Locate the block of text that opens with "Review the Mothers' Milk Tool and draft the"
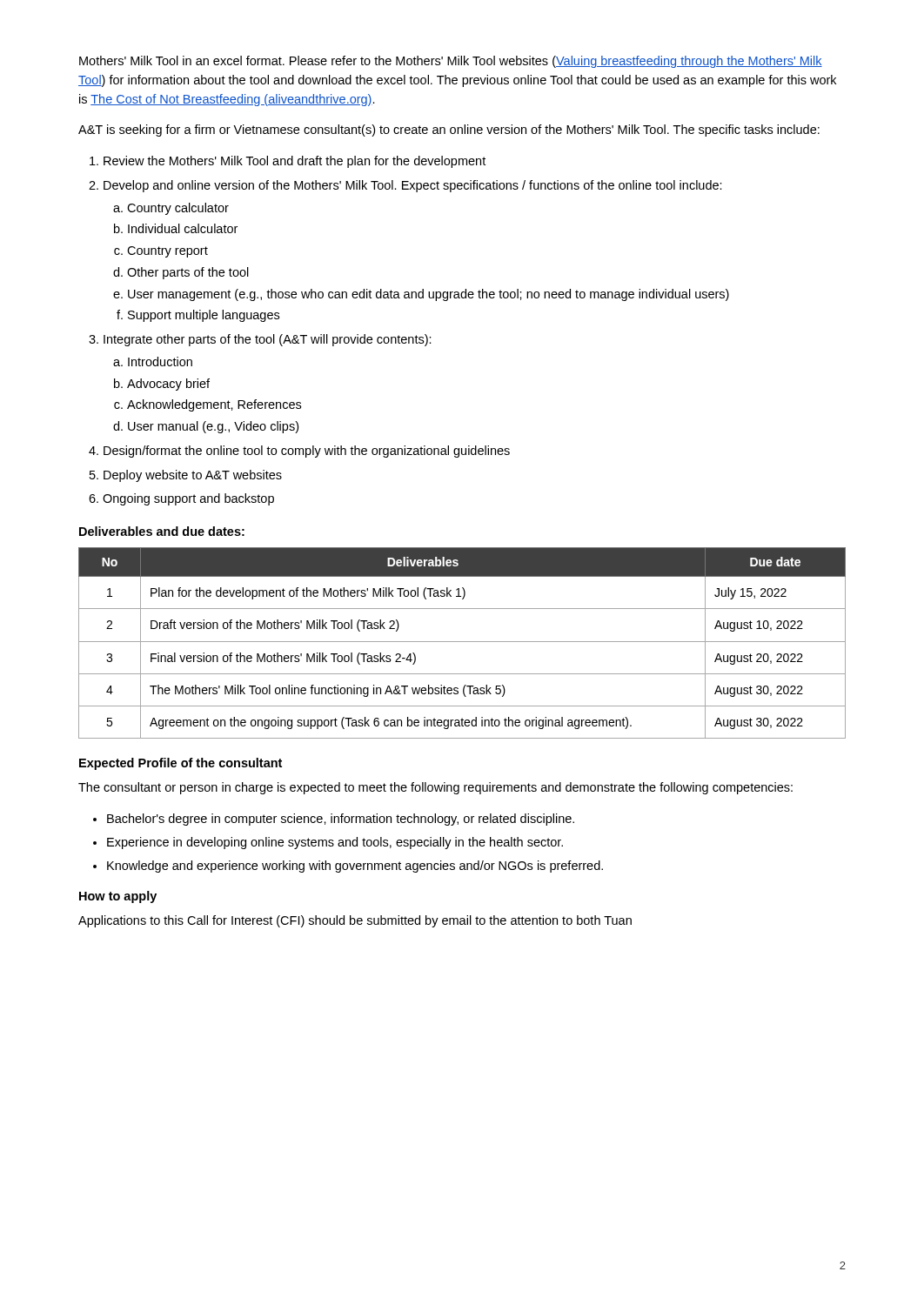 [x=294, y=161]
